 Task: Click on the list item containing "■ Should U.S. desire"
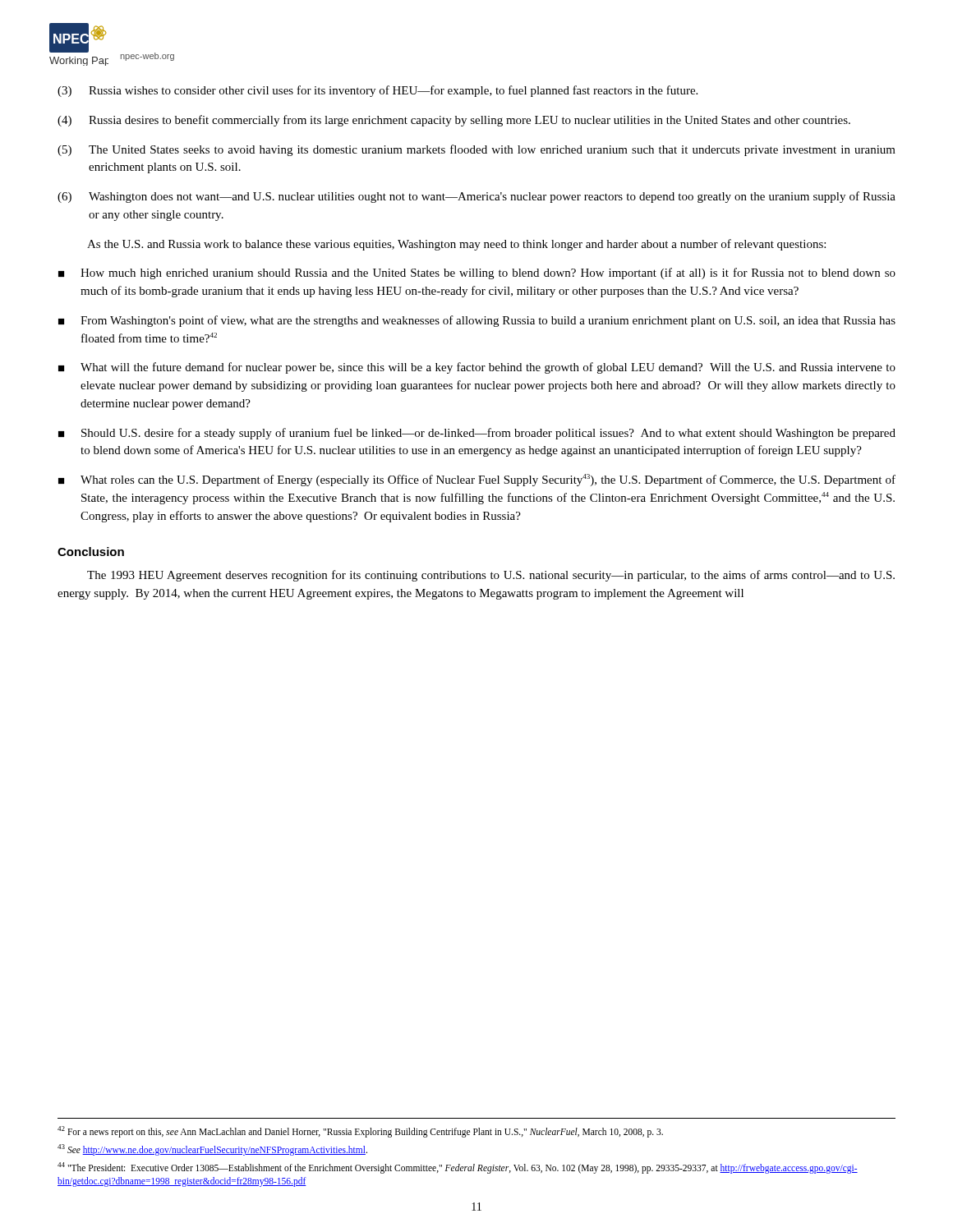(x=476, y=442)
